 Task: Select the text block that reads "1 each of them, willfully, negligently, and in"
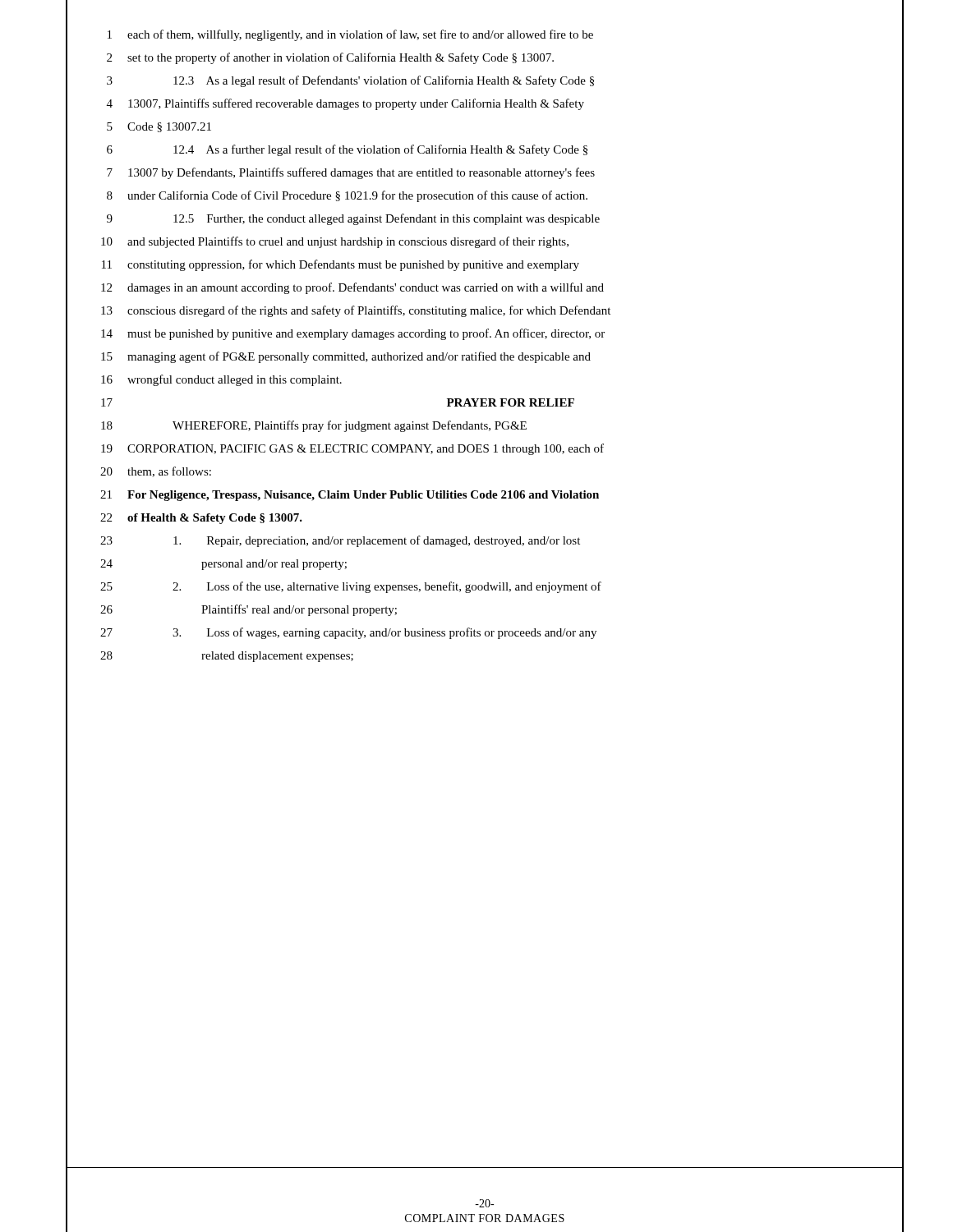[485, 35]
